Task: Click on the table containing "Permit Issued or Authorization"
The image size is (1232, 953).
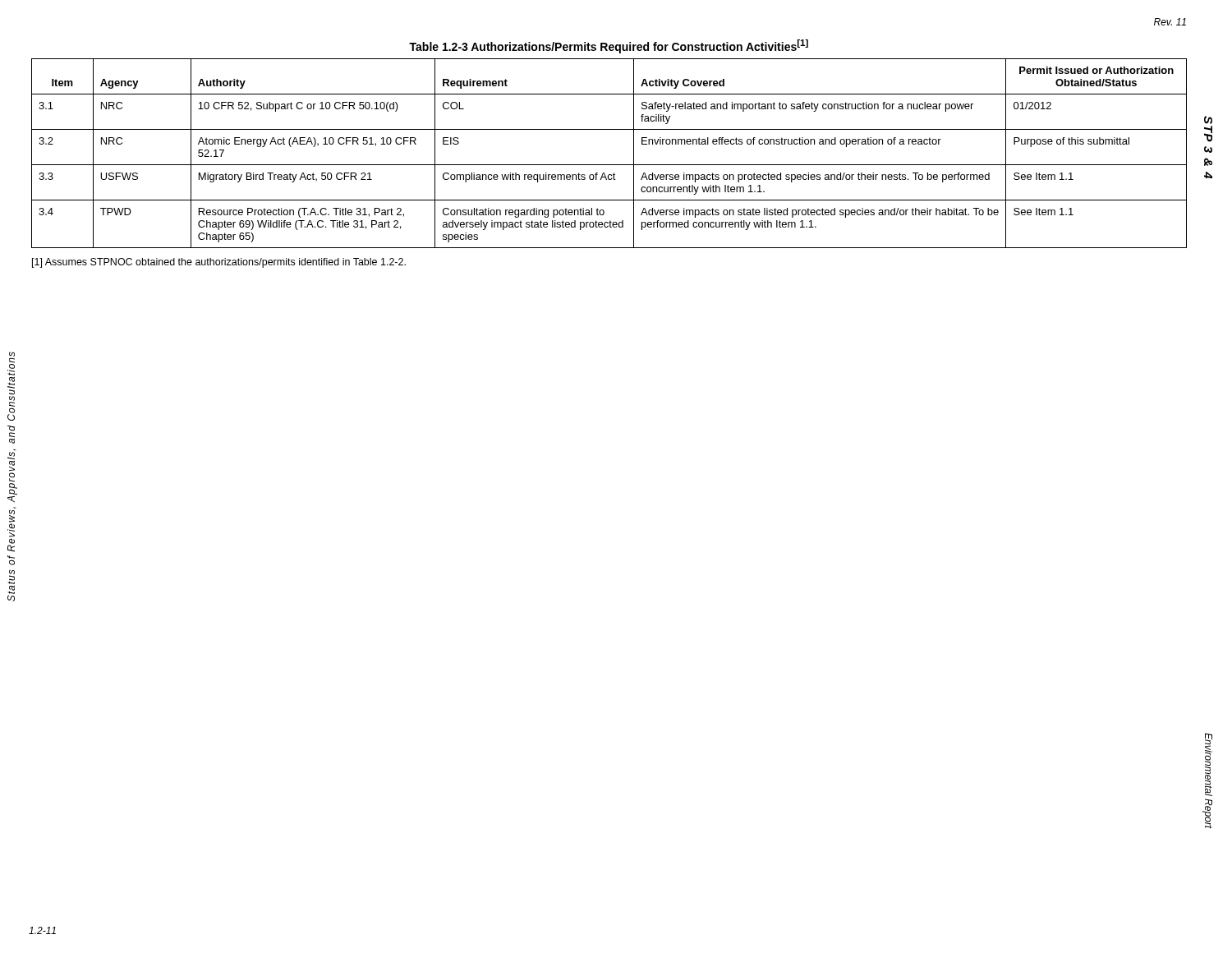Action: click(609, 153)
